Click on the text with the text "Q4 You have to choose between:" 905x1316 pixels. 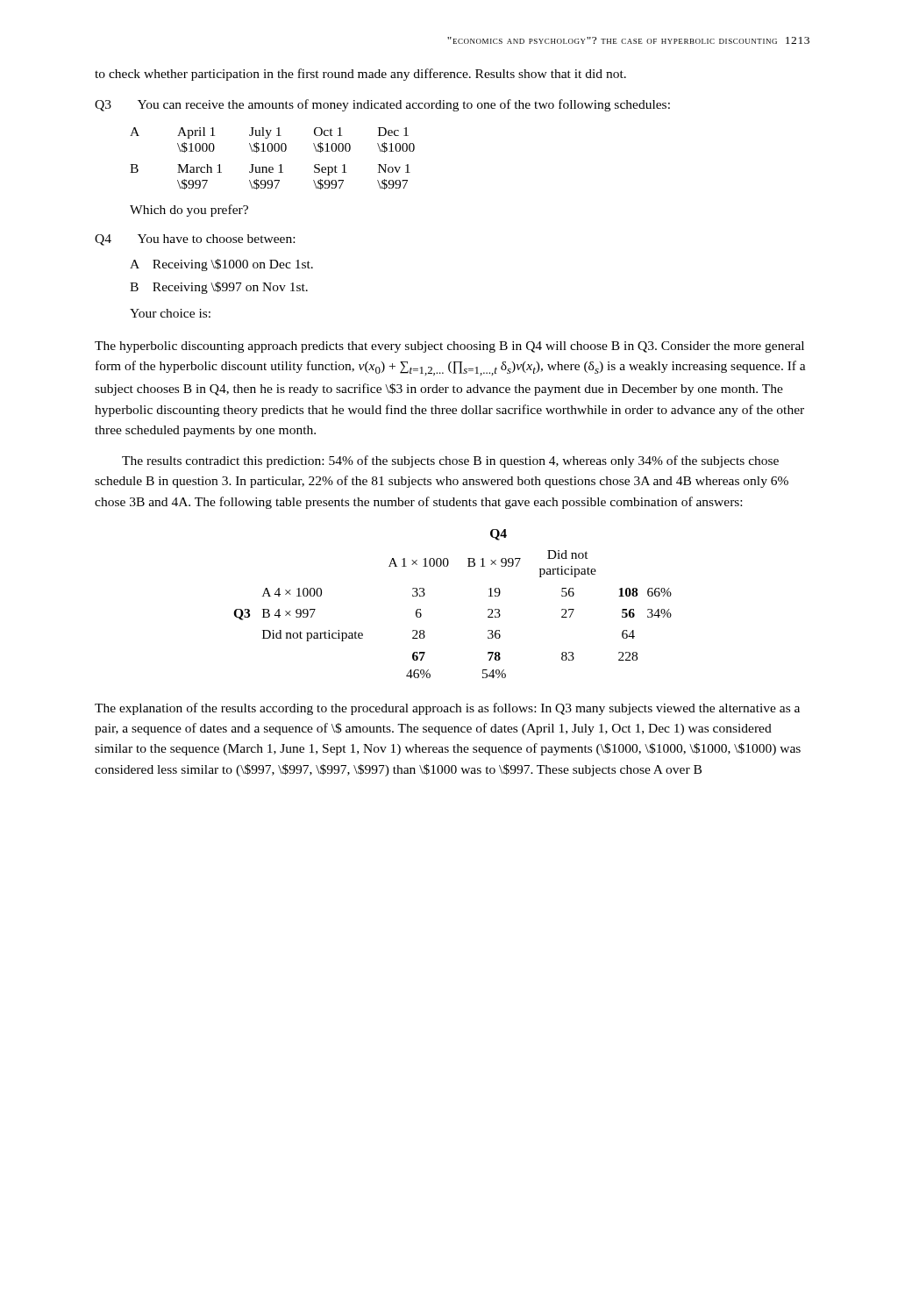click(195, 238)
